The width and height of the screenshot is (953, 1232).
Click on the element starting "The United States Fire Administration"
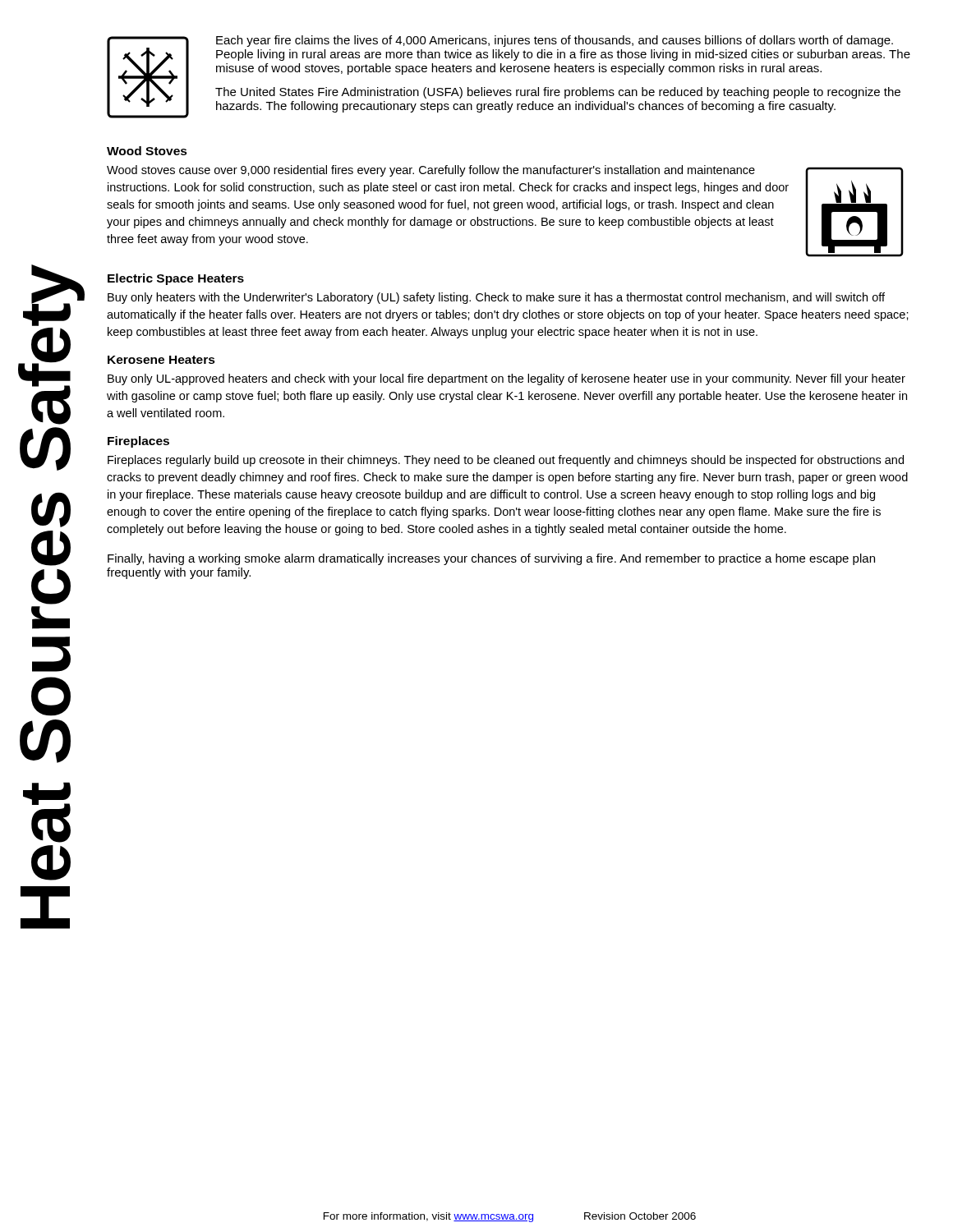coord(558,99)
